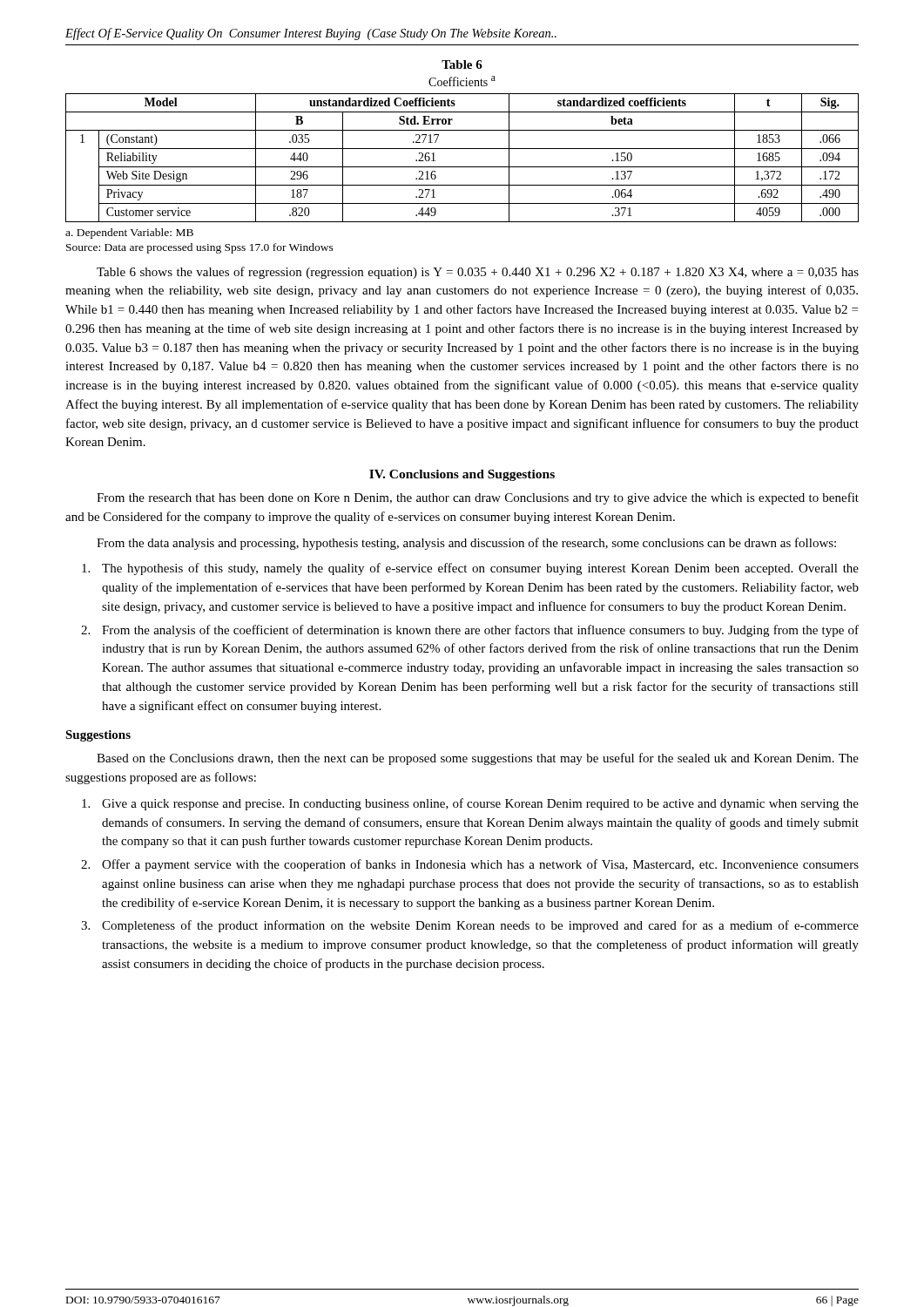This screenshot has width=924, height=1307.
Task: Find a table
Action: [x=462, y=157]
